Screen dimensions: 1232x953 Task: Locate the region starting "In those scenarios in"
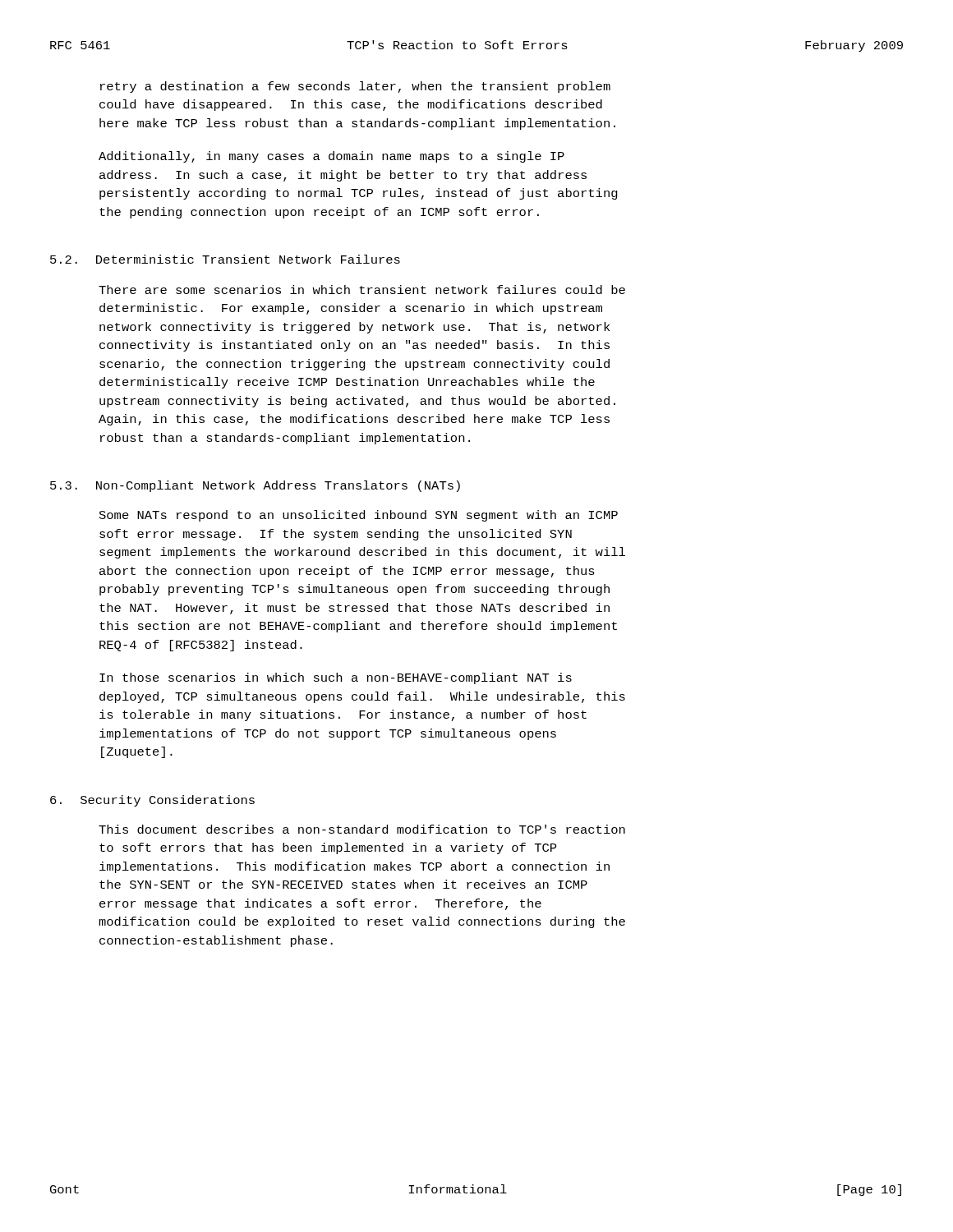point(362,715)
